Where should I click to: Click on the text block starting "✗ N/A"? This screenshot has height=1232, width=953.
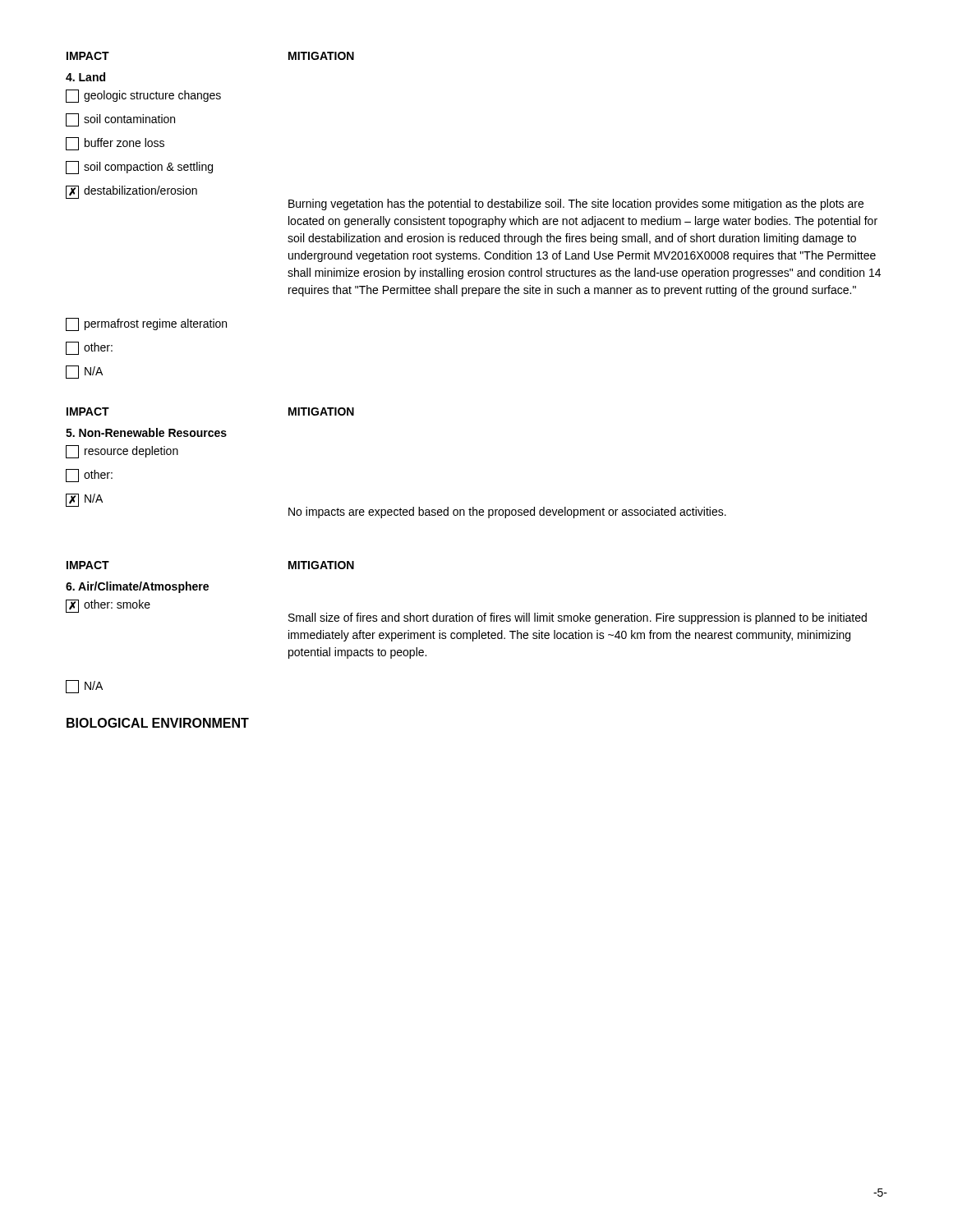point(84,500)
